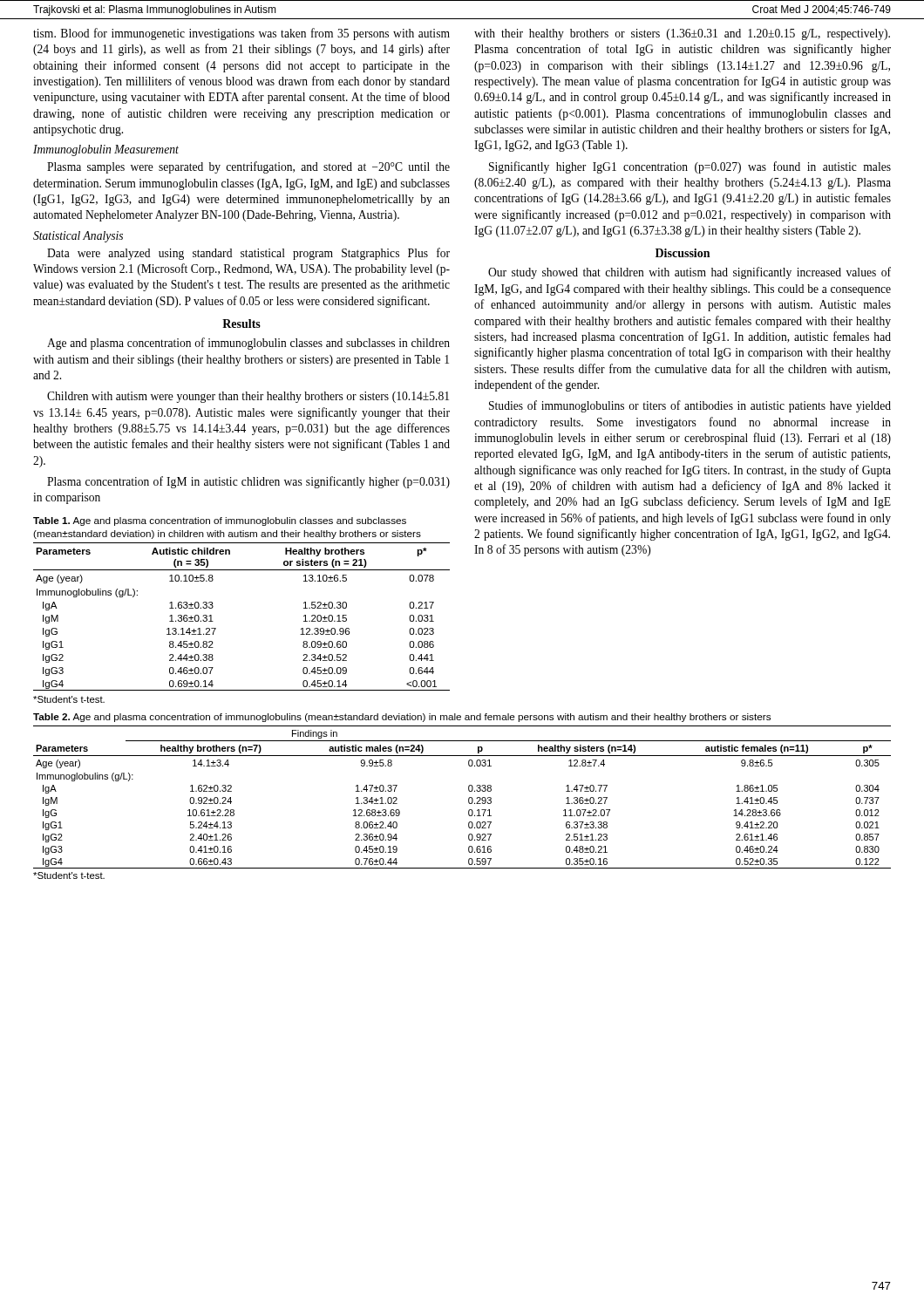This screenshot has width=924, height=1308.
Task: Click where it says "Statistical Analysis"
Action: [x=78, y=236]
